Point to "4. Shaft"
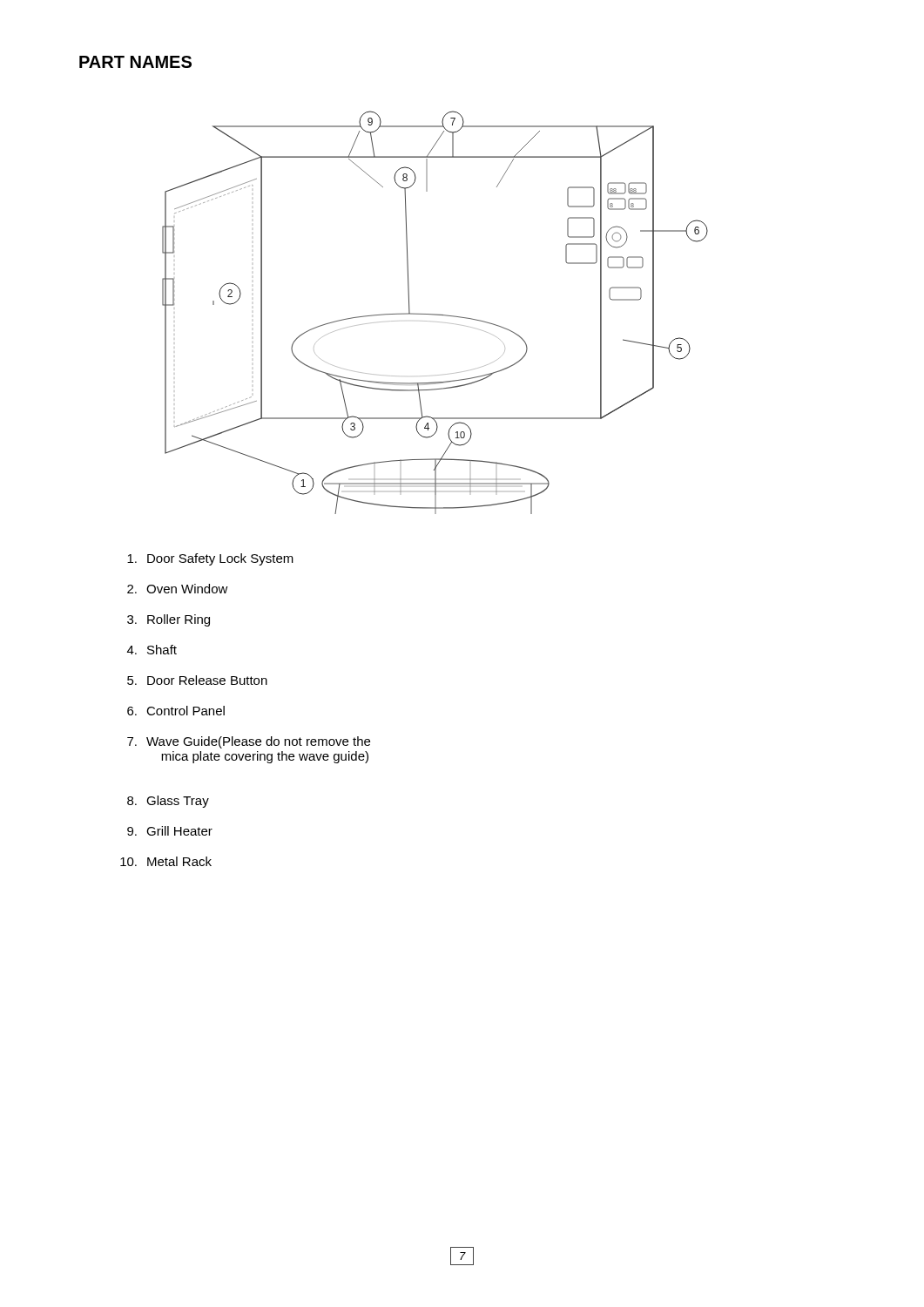This screenshot has height=1307, width=924. pyautogui.click(x=145, y=650)
